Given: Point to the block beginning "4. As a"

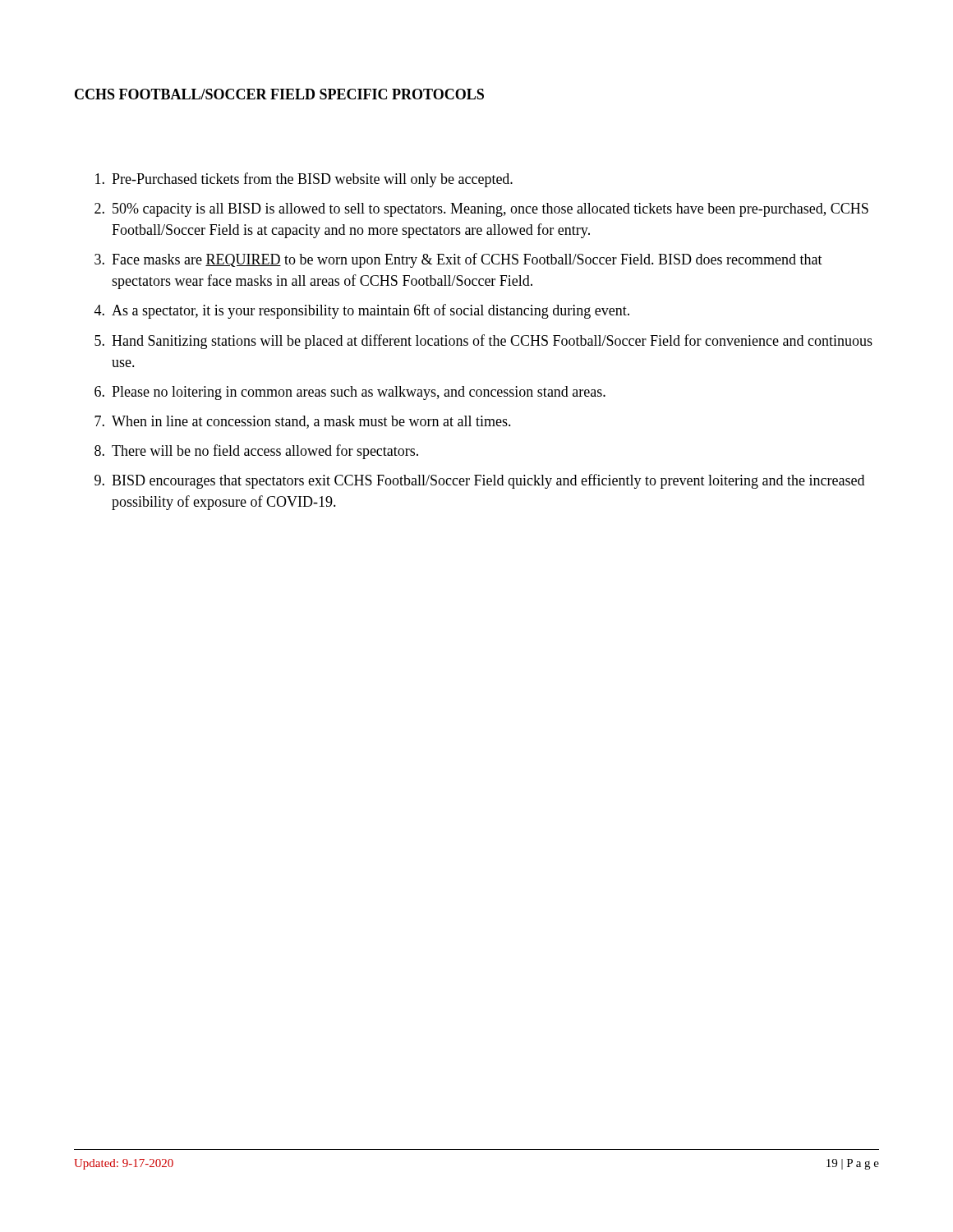Looking at the screenshot, I should point(476,311).
